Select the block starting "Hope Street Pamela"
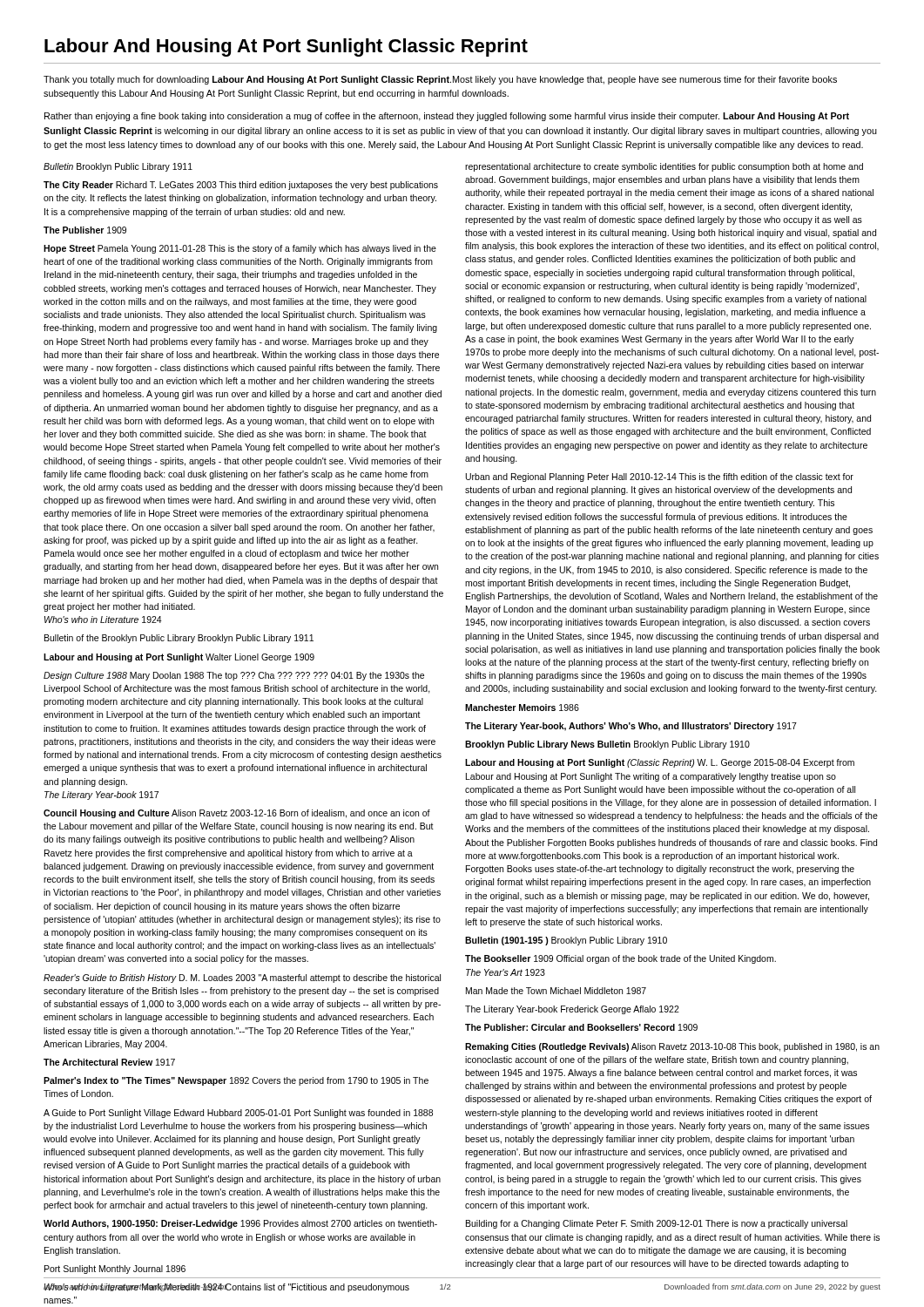This screenshot has width=924, height=1307. [x=244, y=434]
